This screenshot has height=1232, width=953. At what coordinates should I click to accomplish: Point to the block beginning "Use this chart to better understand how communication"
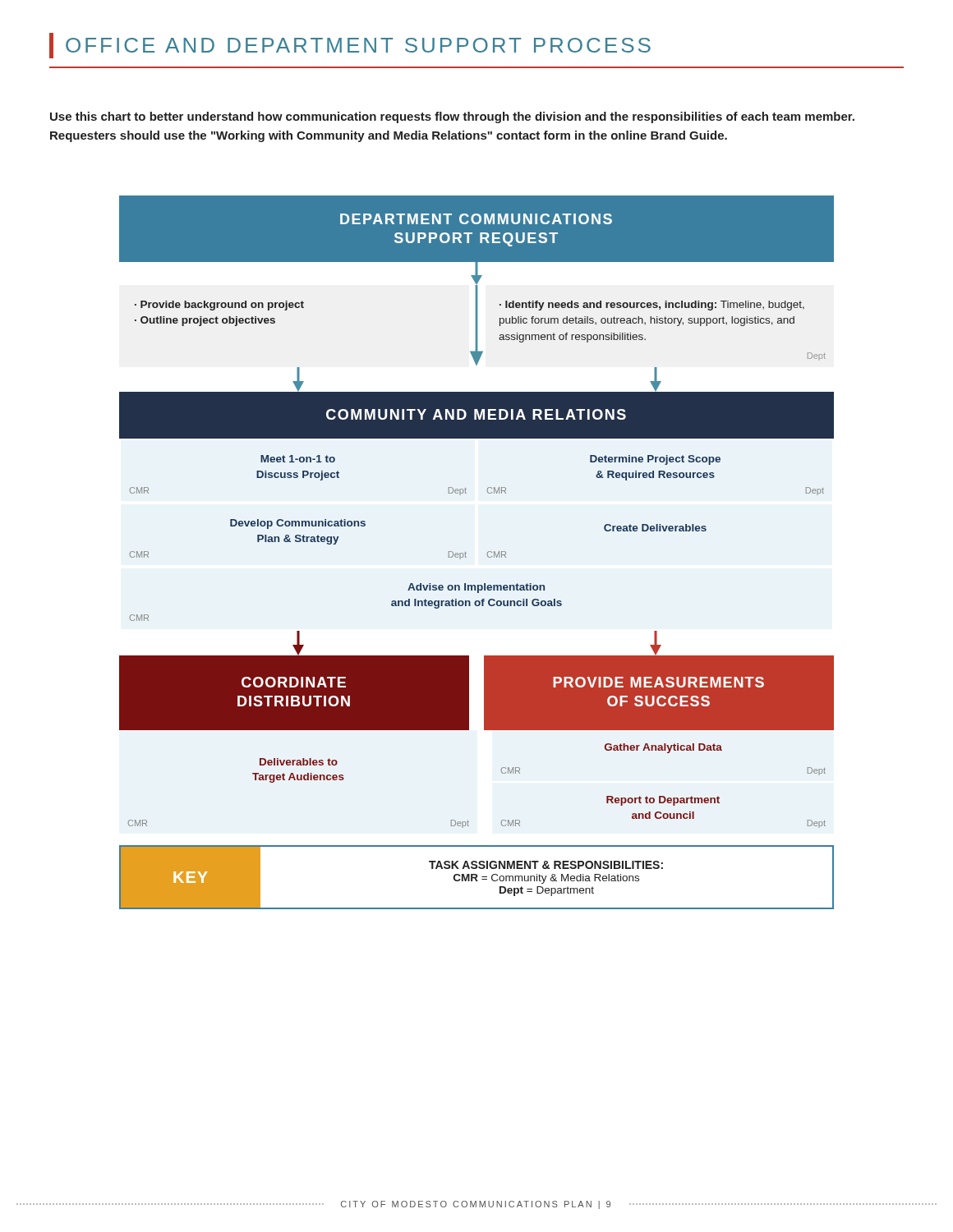tap(452, 126)
